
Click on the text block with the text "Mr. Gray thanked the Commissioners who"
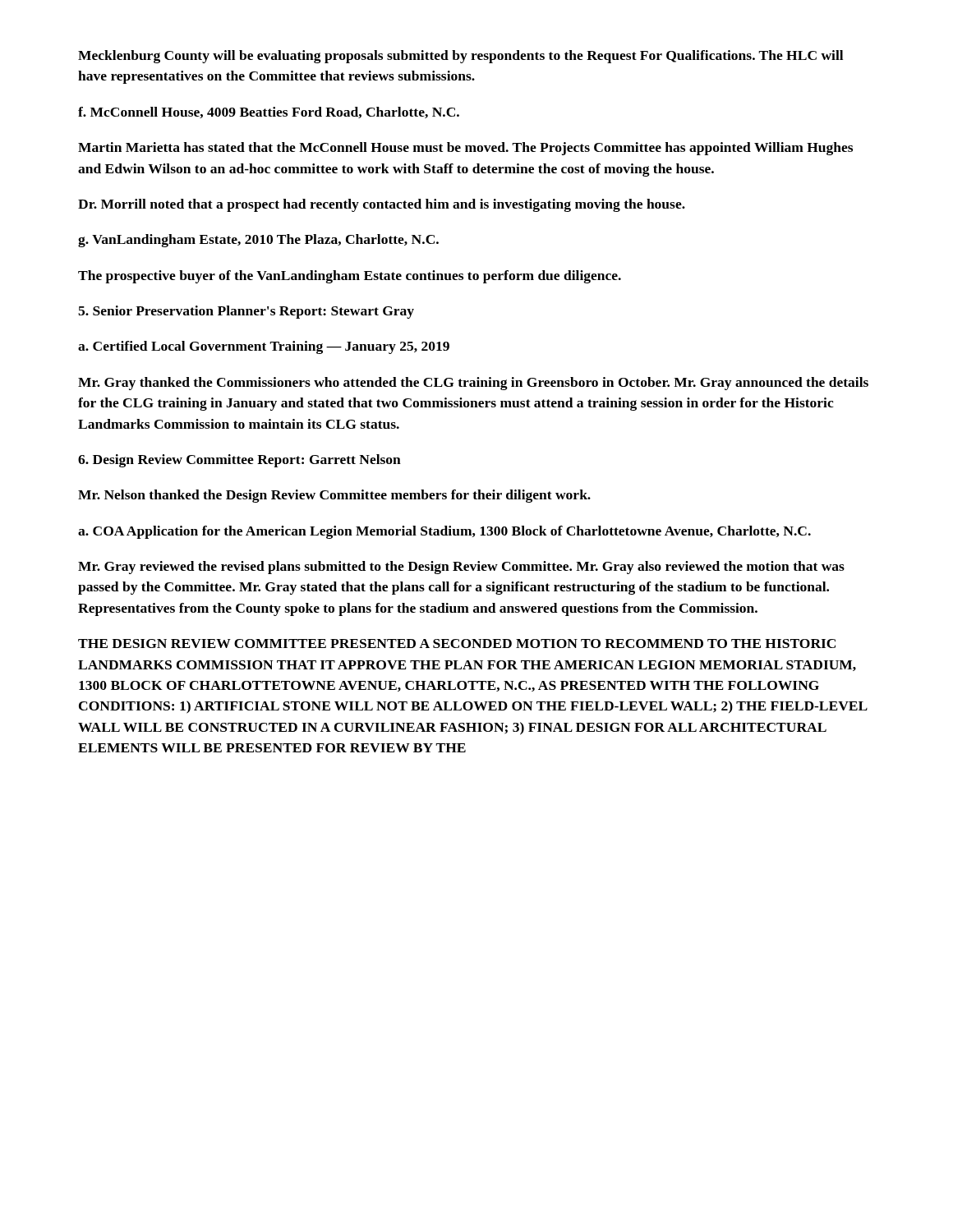(473, 403)
